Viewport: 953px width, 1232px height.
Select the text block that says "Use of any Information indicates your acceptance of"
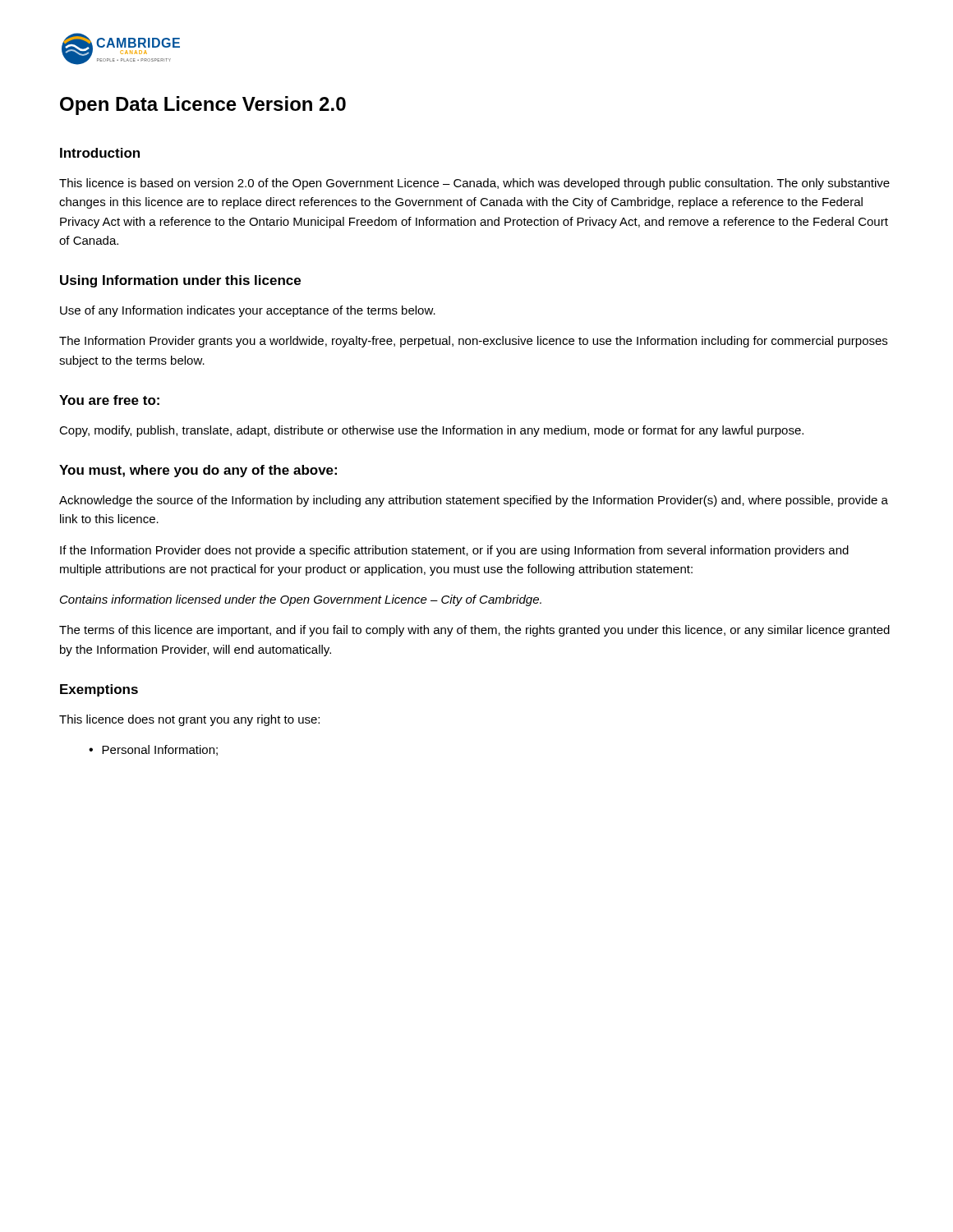[x=248, y=310]
